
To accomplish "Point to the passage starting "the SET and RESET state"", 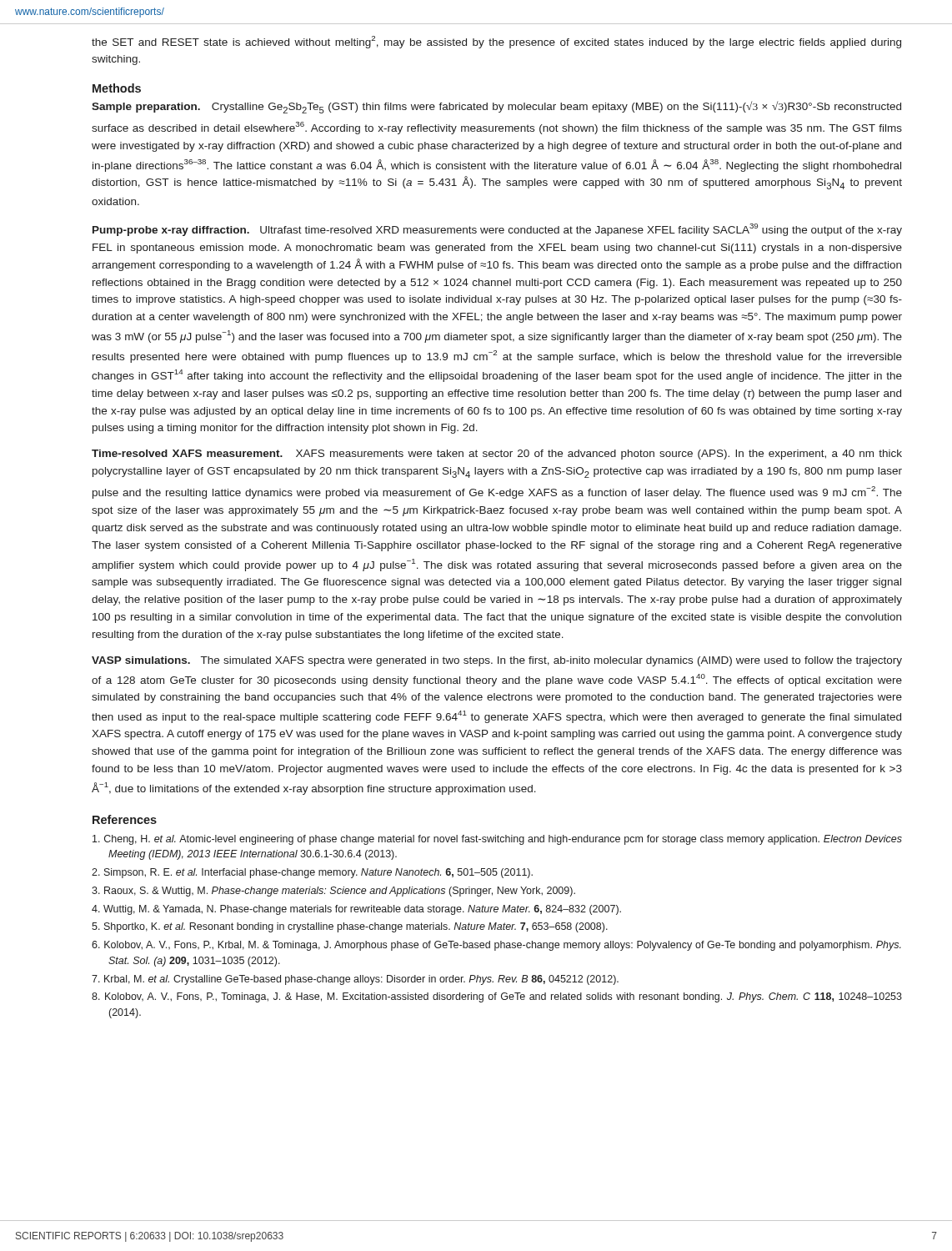I will click(497, 50).
